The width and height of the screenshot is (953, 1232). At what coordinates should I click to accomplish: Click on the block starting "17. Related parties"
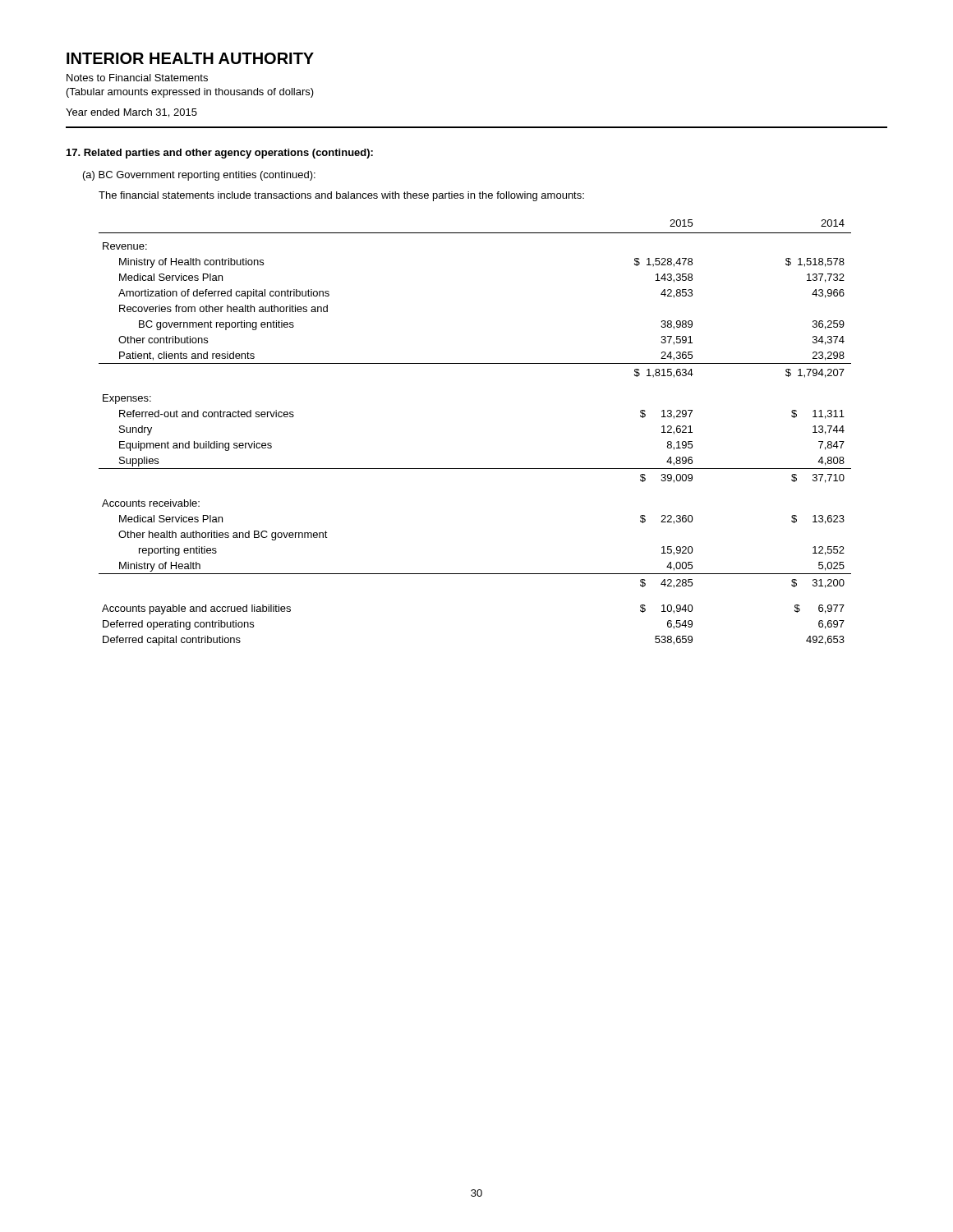220,152
